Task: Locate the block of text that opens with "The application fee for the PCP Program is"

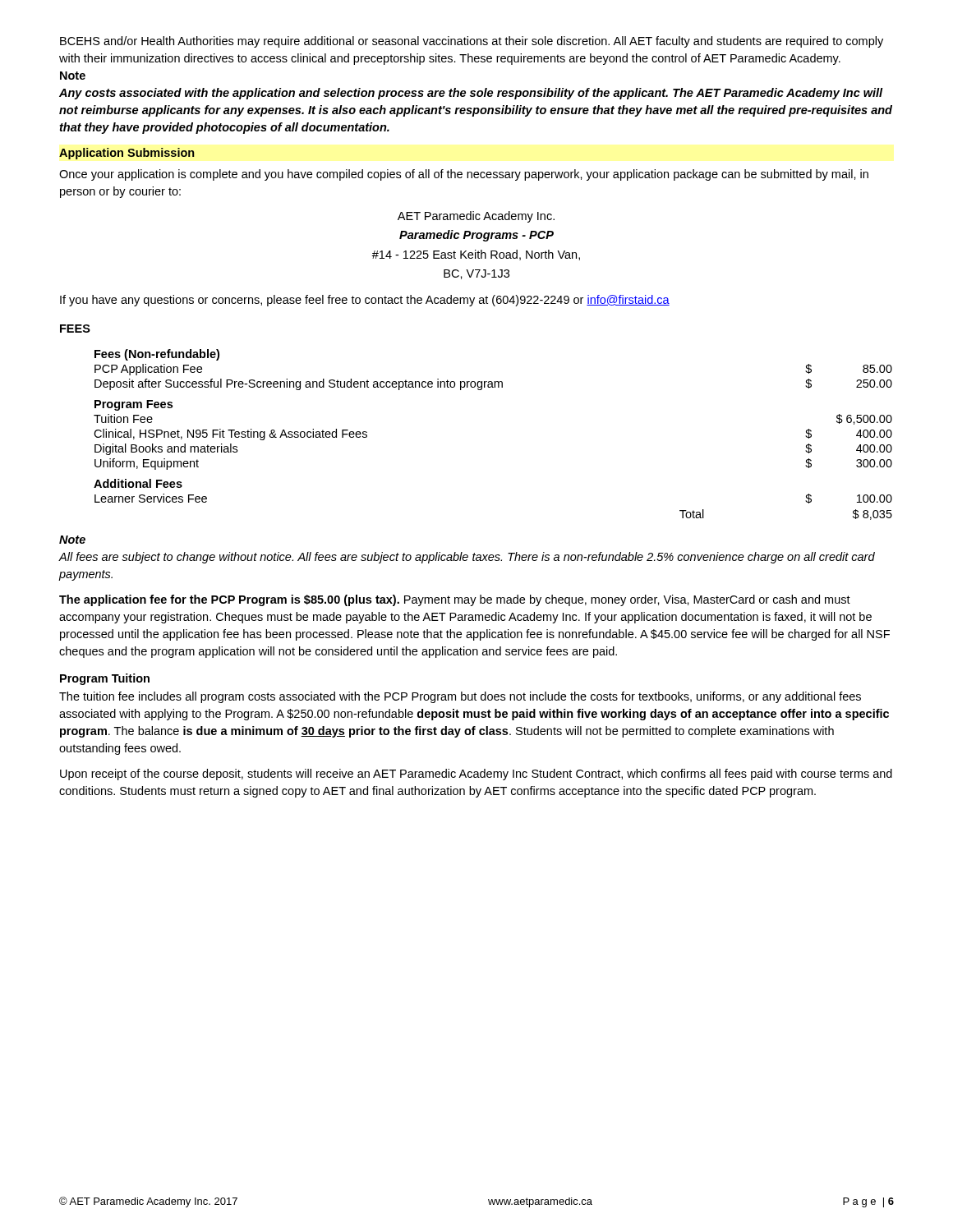Action: coord(475,625)
